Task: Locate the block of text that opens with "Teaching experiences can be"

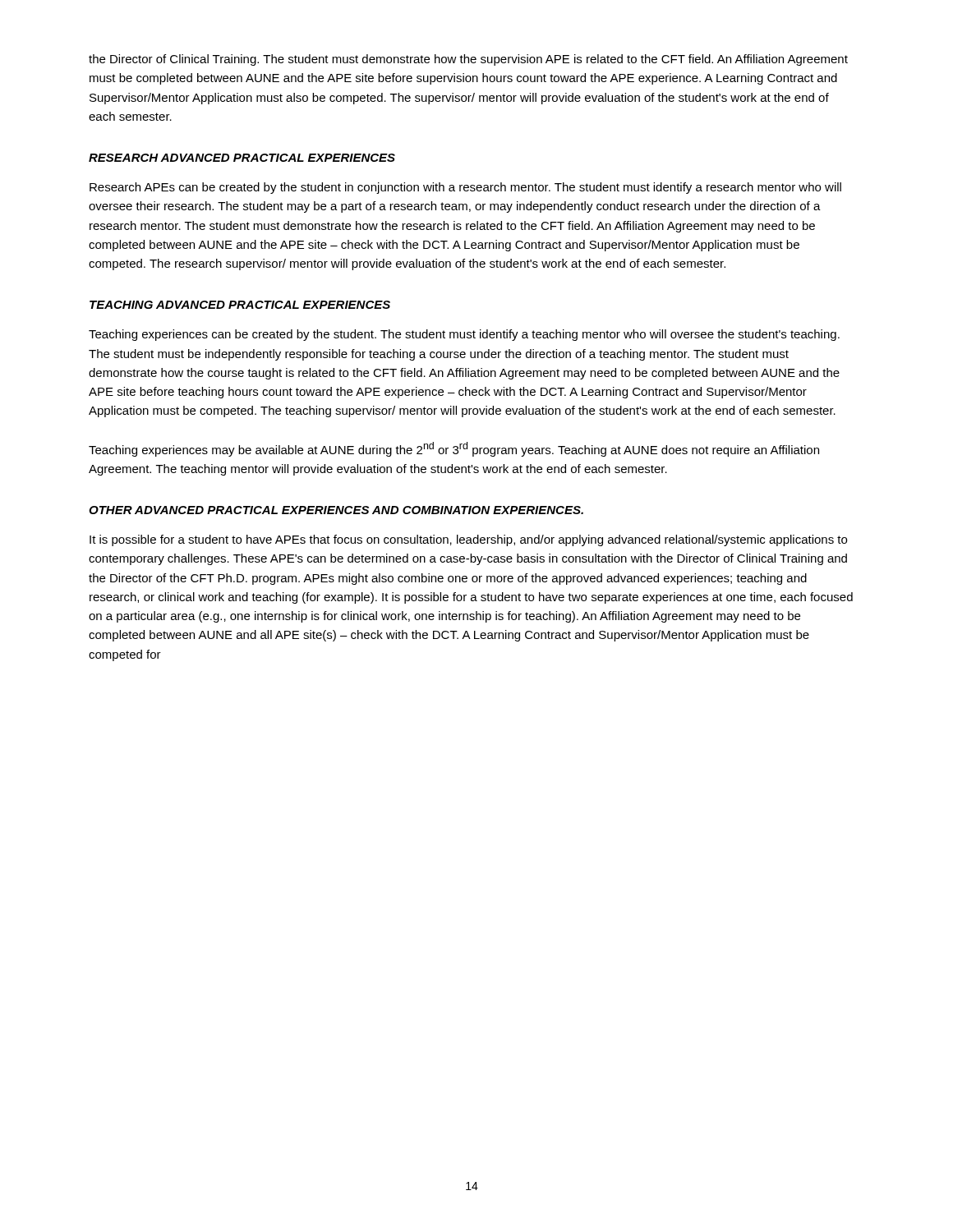Action: [x=464, y=372]
